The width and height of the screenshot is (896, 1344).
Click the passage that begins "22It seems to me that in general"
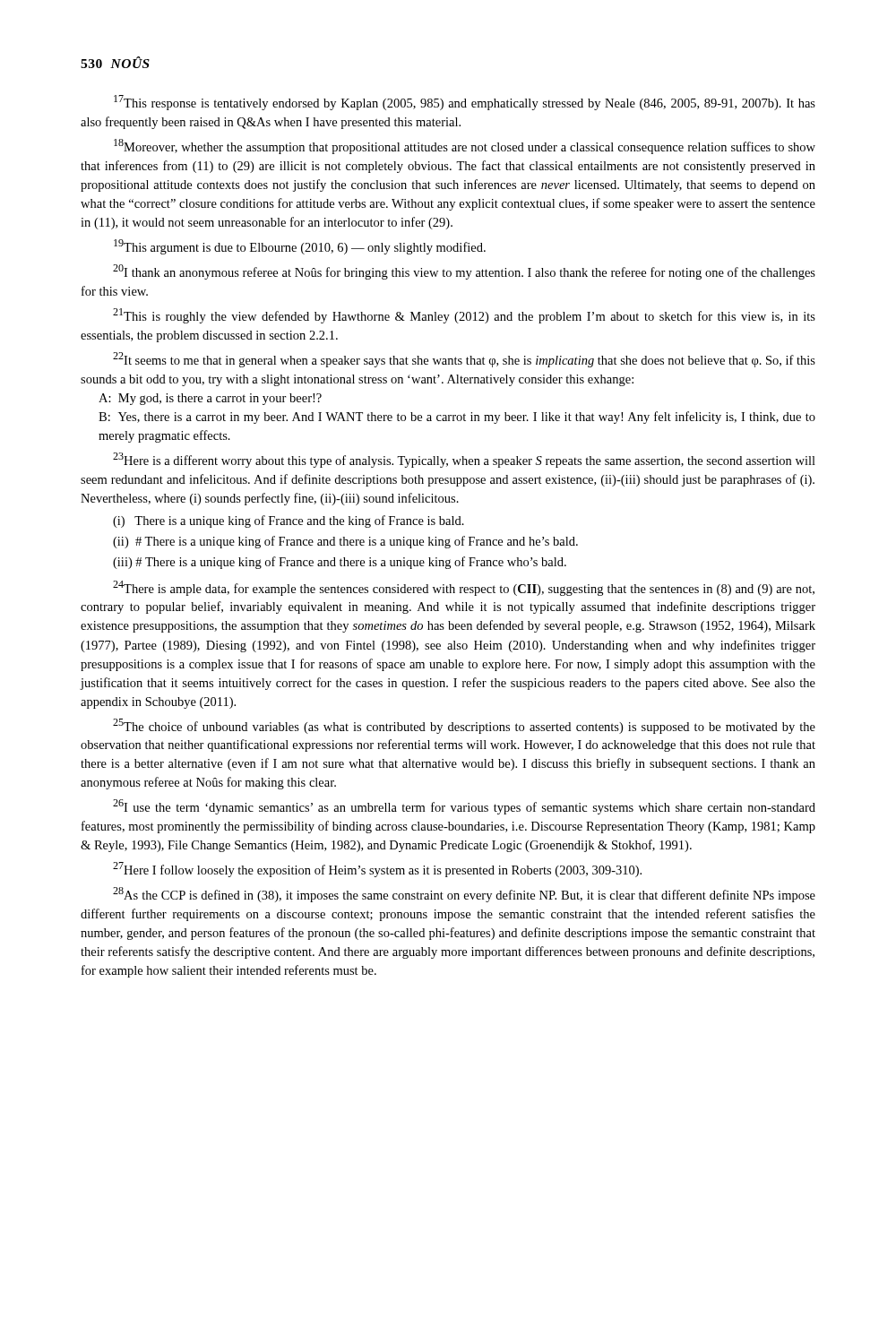[x=464, y=360]
